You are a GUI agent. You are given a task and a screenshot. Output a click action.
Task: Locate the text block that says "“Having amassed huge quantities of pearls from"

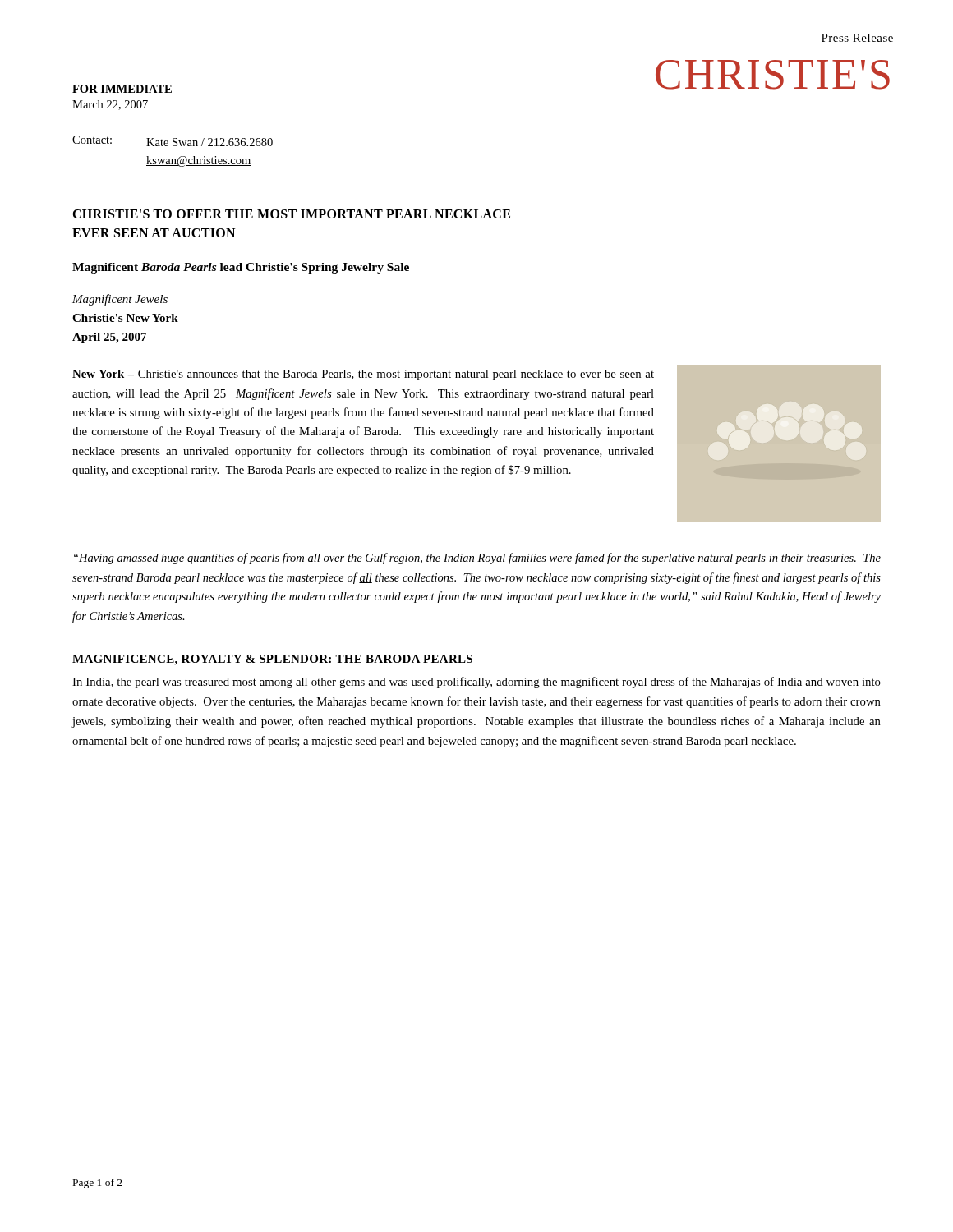476,587
